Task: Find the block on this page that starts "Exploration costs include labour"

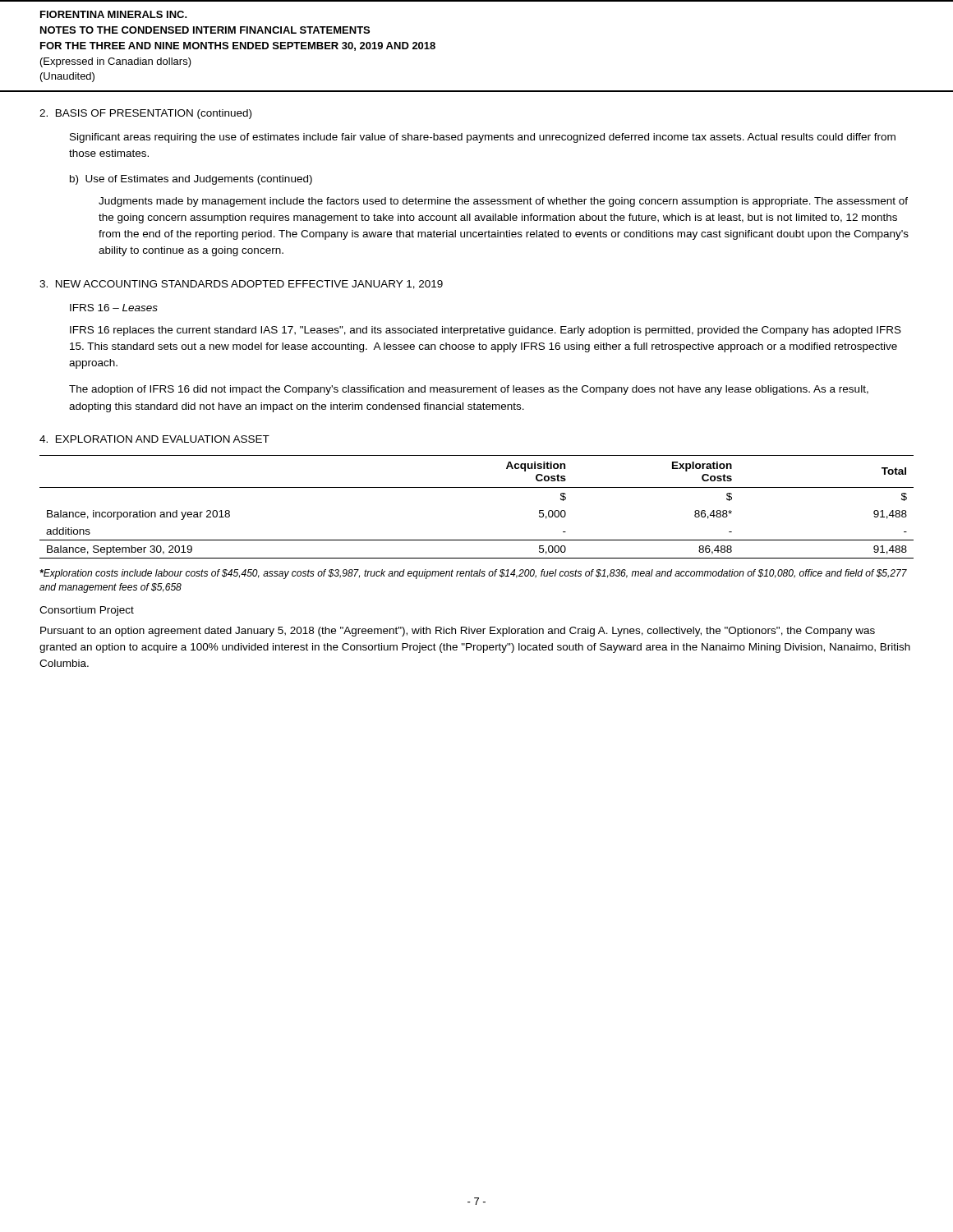Action: [x=473, y=580]
